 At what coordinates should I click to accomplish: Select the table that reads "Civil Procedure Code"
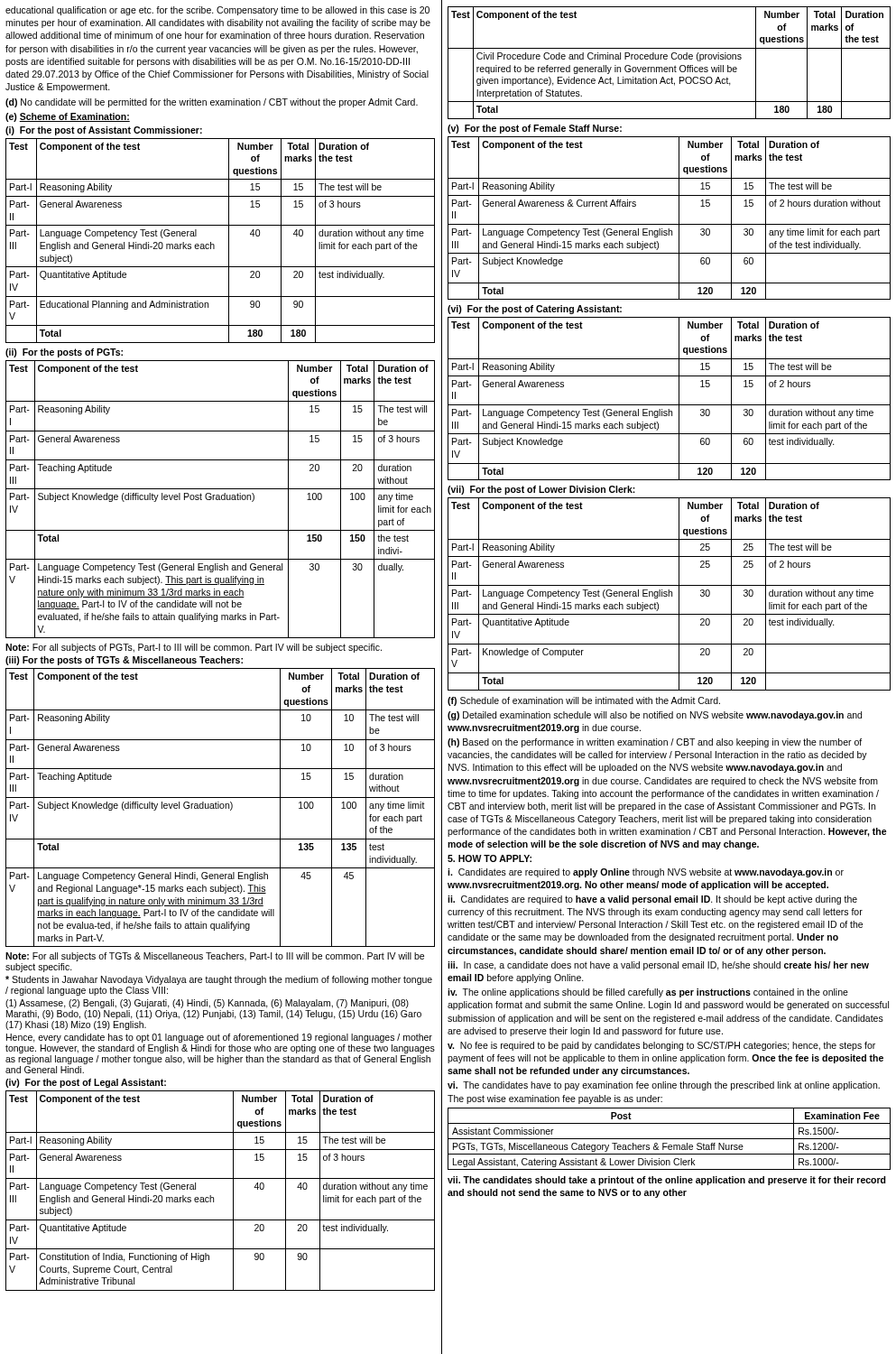669,63
